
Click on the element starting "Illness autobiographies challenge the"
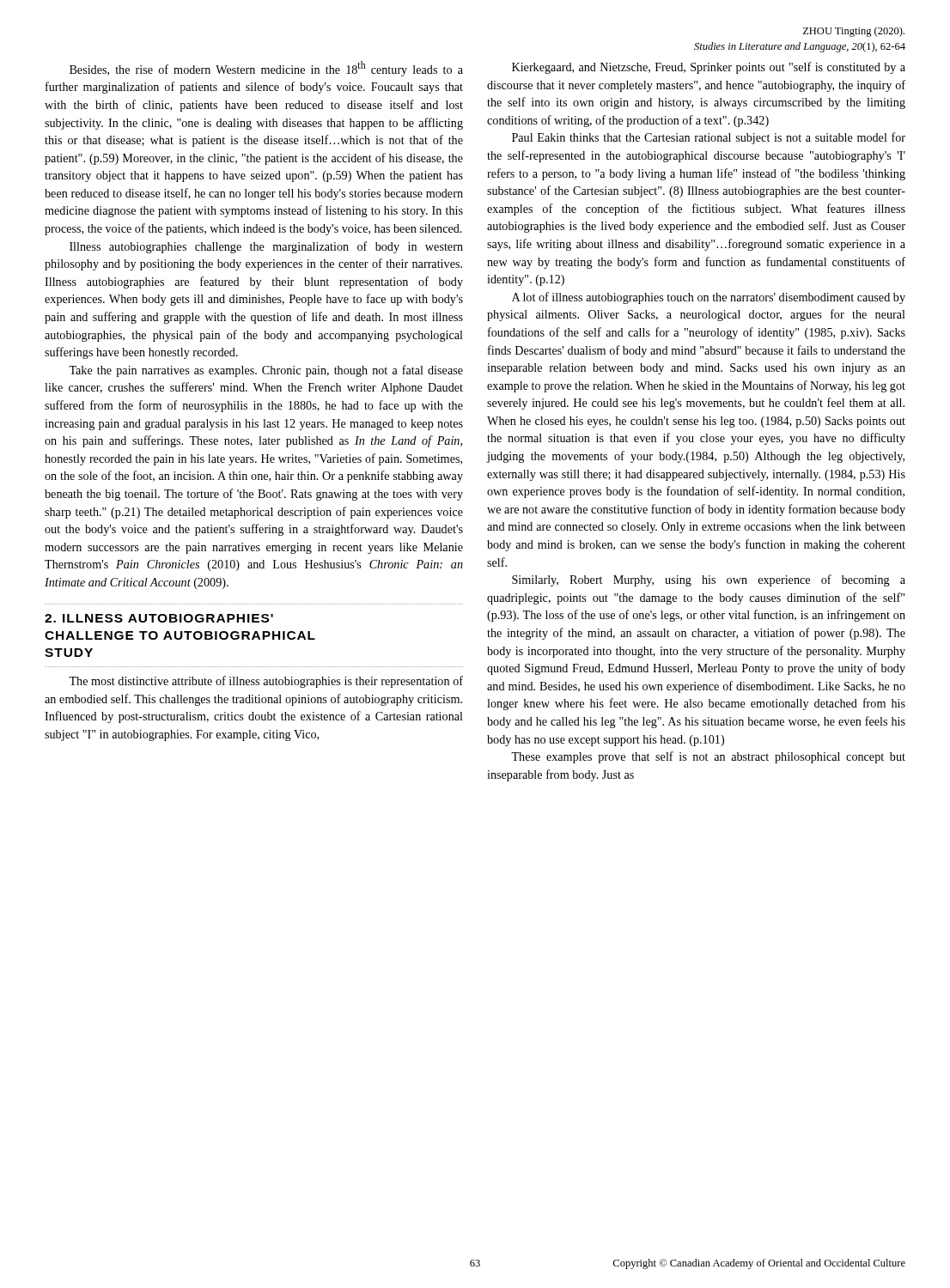[254, 299]
